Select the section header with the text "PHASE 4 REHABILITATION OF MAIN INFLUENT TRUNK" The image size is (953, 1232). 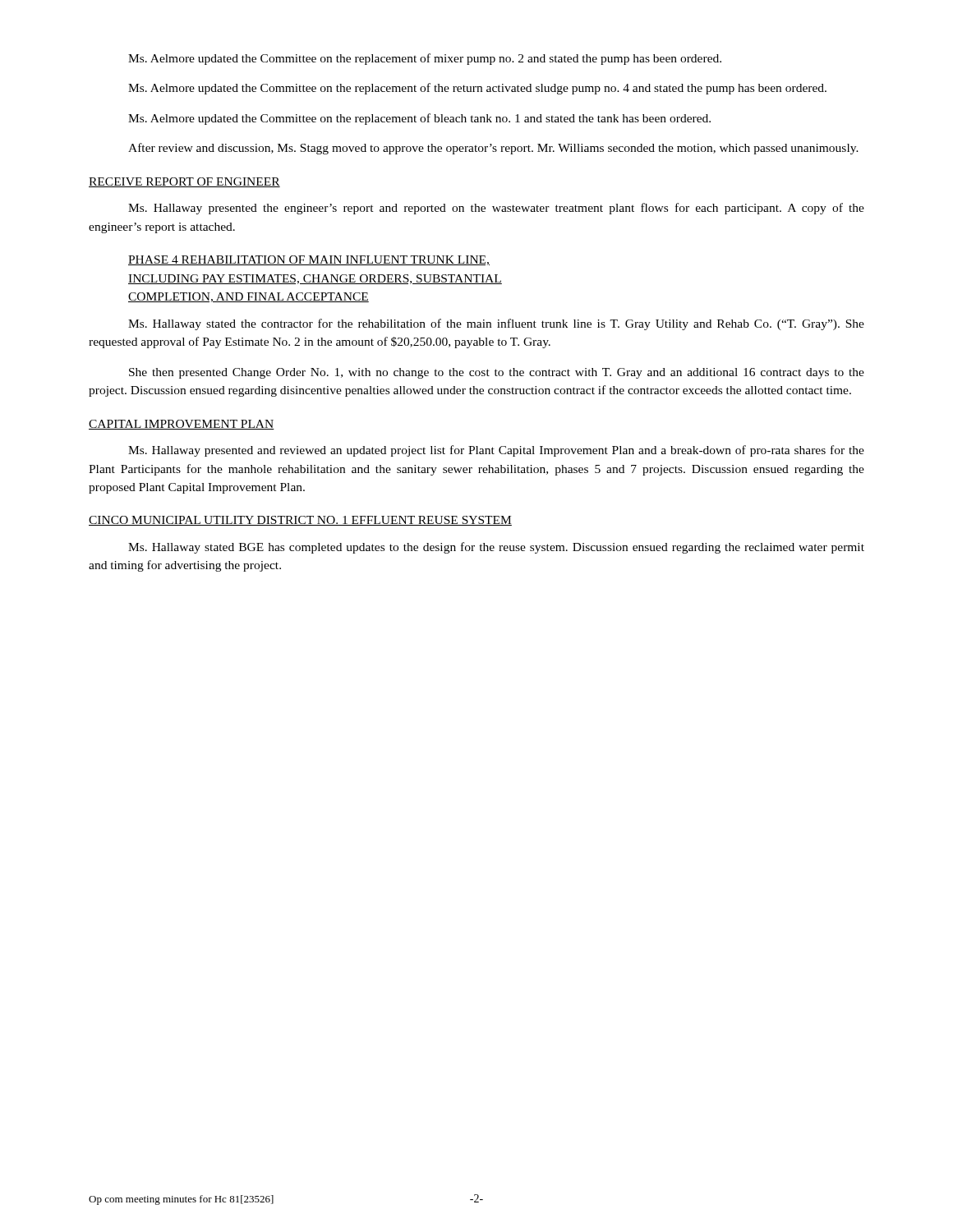pos(315,278)
